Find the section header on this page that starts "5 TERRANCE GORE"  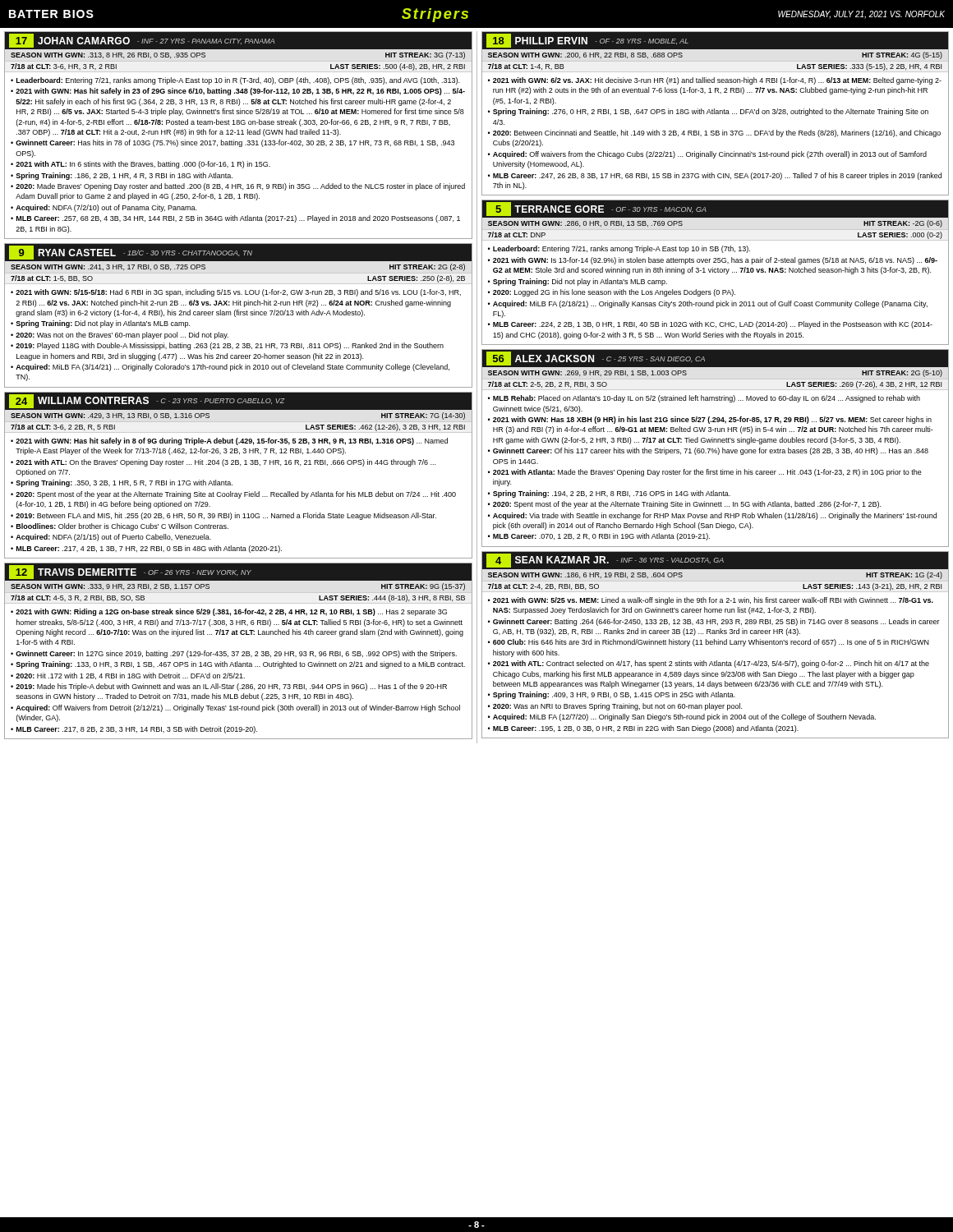coord(715,273)
